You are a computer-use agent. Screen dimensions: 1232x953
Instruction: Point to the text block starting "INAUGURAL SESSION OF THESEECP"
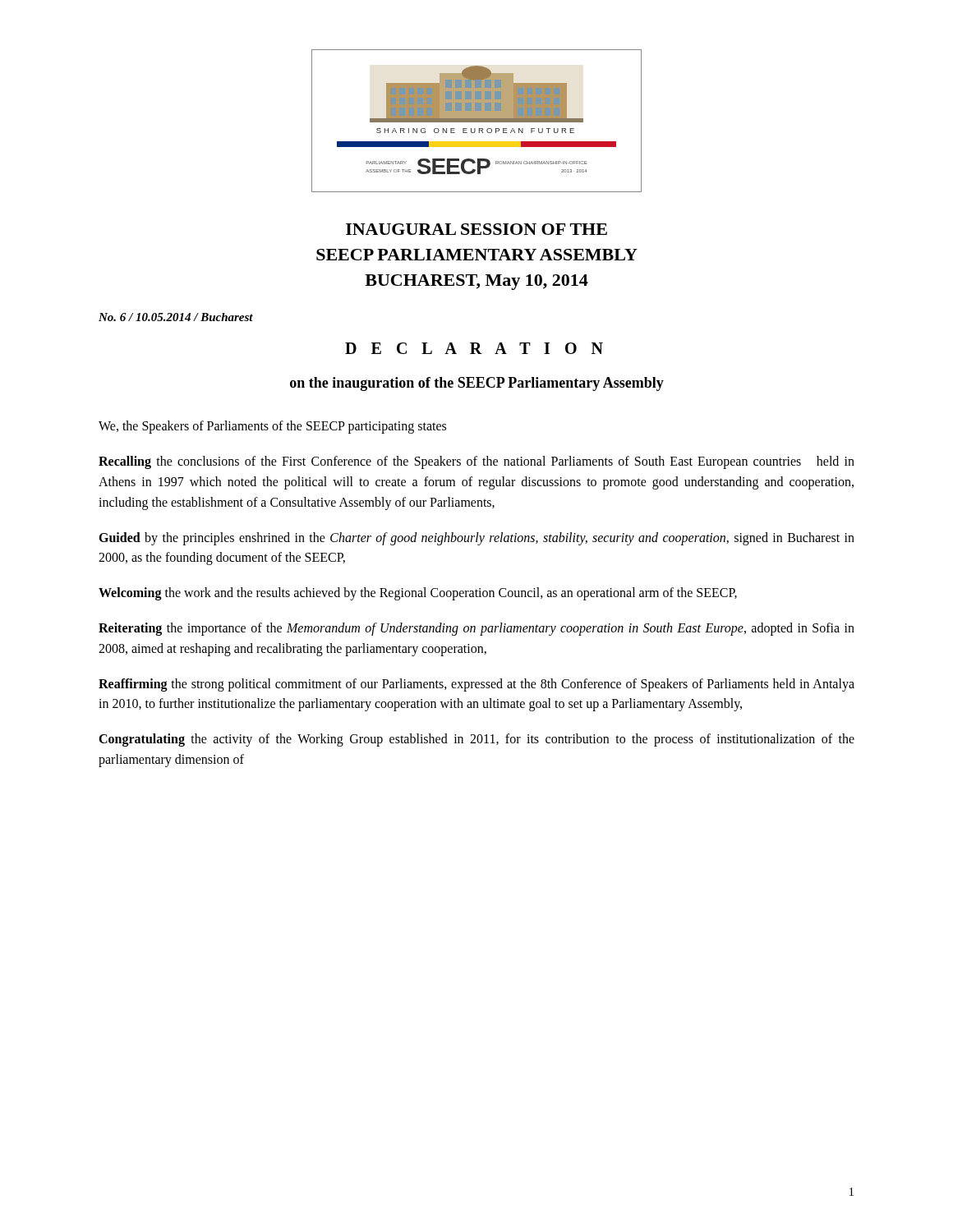pos(476,255)
